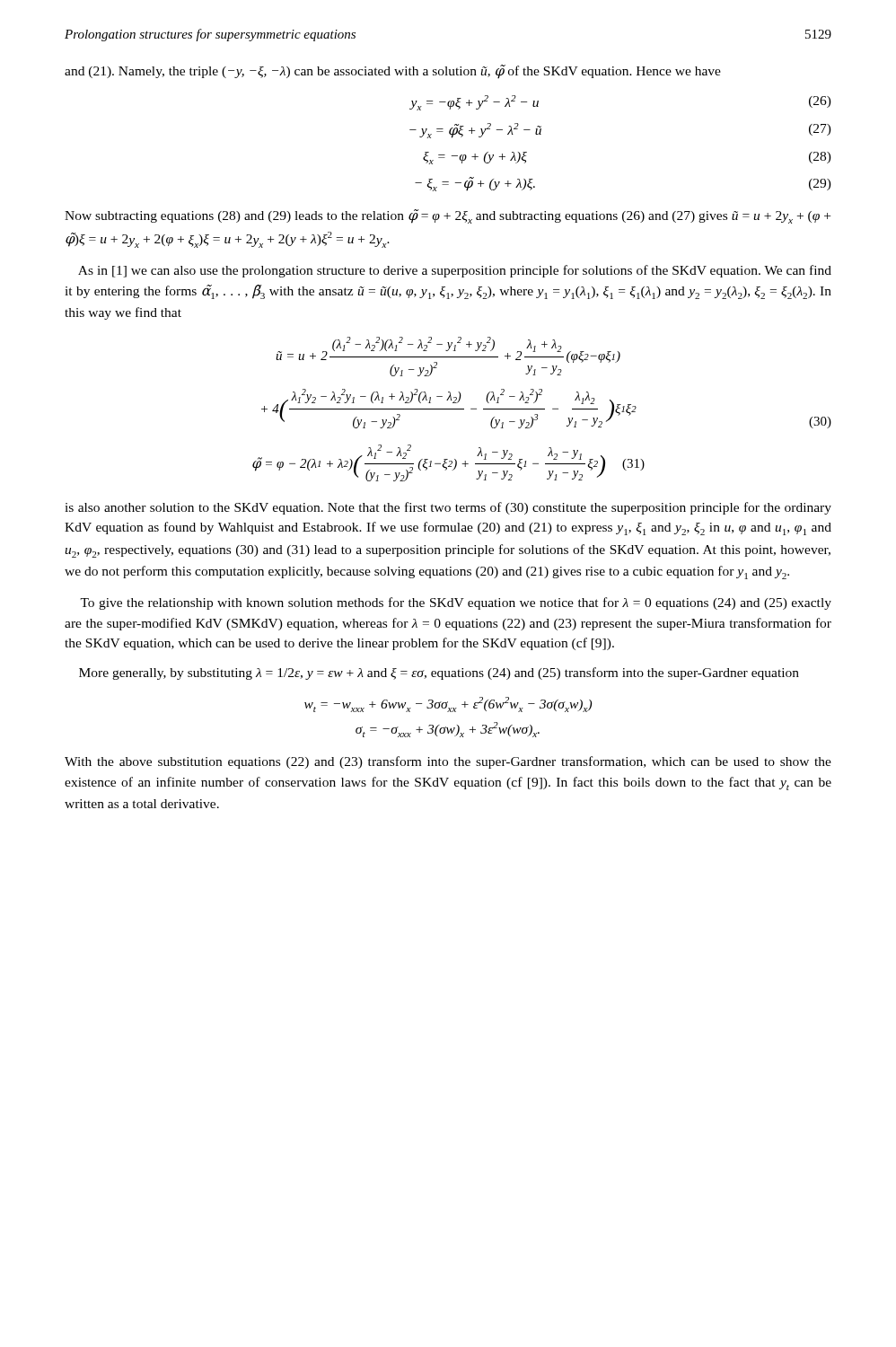Screen dimensions: 1347x896
Task: Point to the text starting "More generally, by"
Action: (432, 672)
